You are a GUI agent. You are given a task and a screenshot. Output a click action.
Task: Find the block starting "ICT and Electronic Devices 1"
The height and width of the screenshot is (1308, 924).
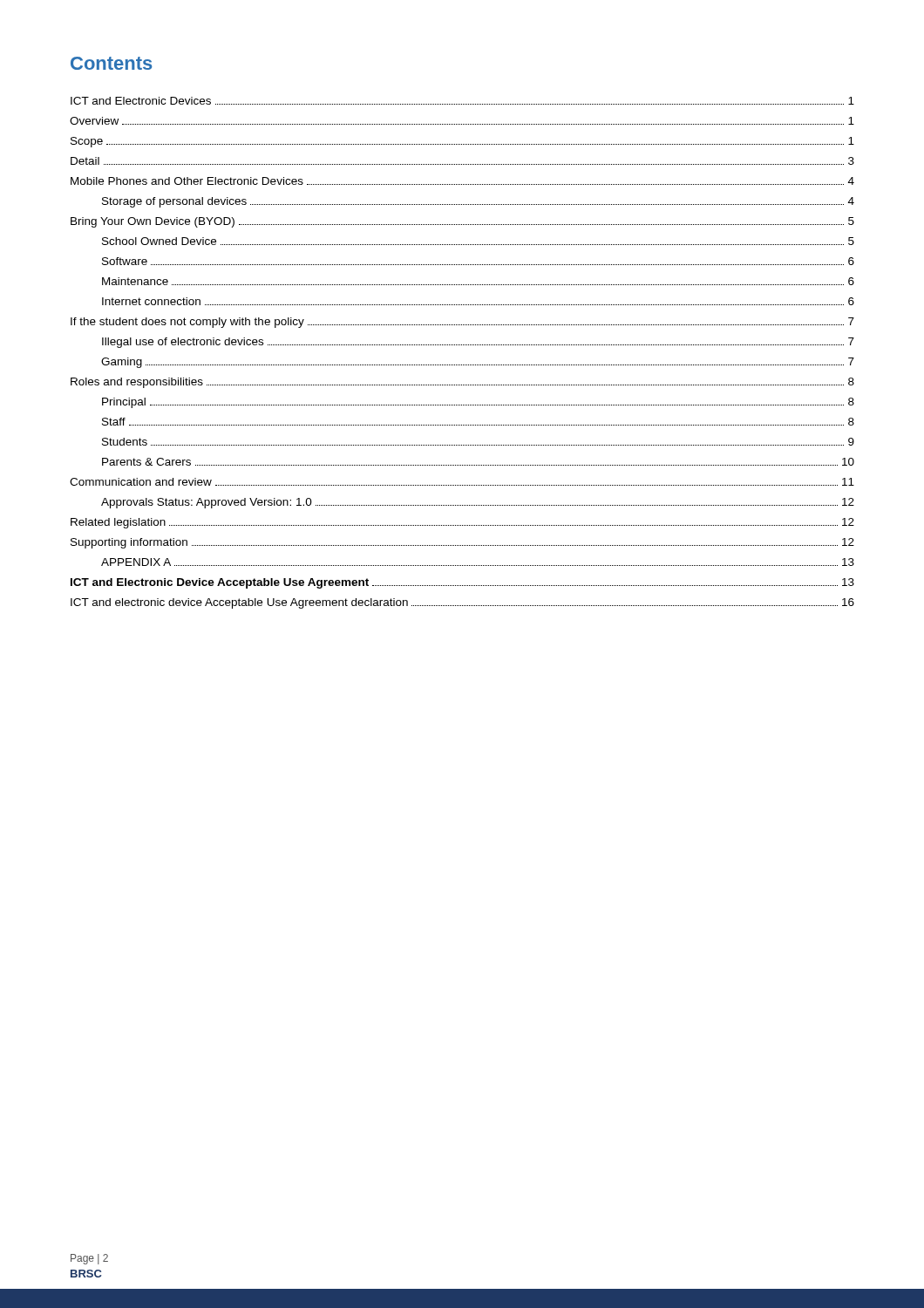click(x=462, y=101)
